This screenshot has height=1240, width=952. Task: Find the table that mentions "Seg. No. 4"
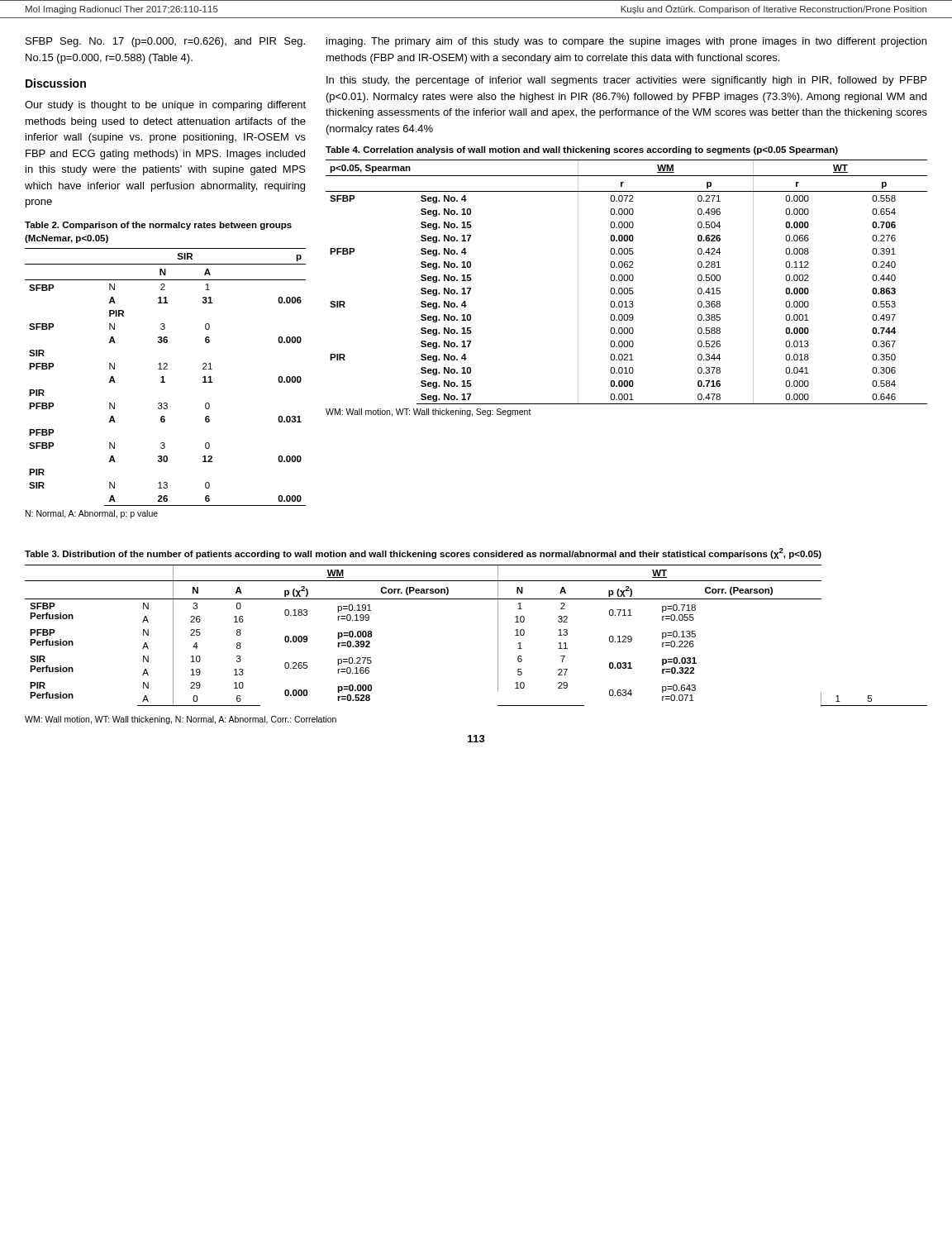pyautogui.click(x=626, y=288)
